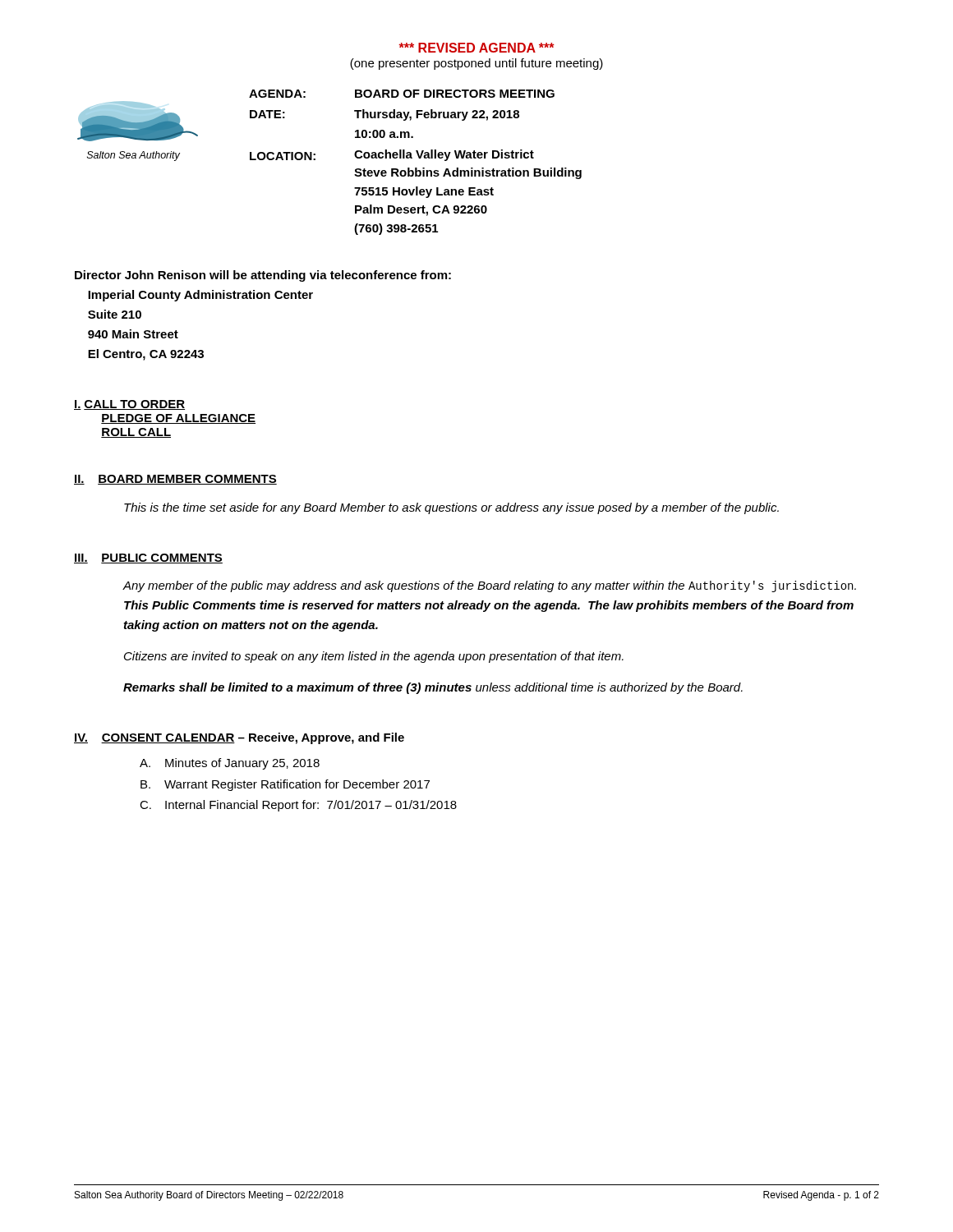The width and height of the screenshot is (953, 1232).
Task: Point to "II. BOARD MEMBER COMMENTS"
Action: coord(175,478)
